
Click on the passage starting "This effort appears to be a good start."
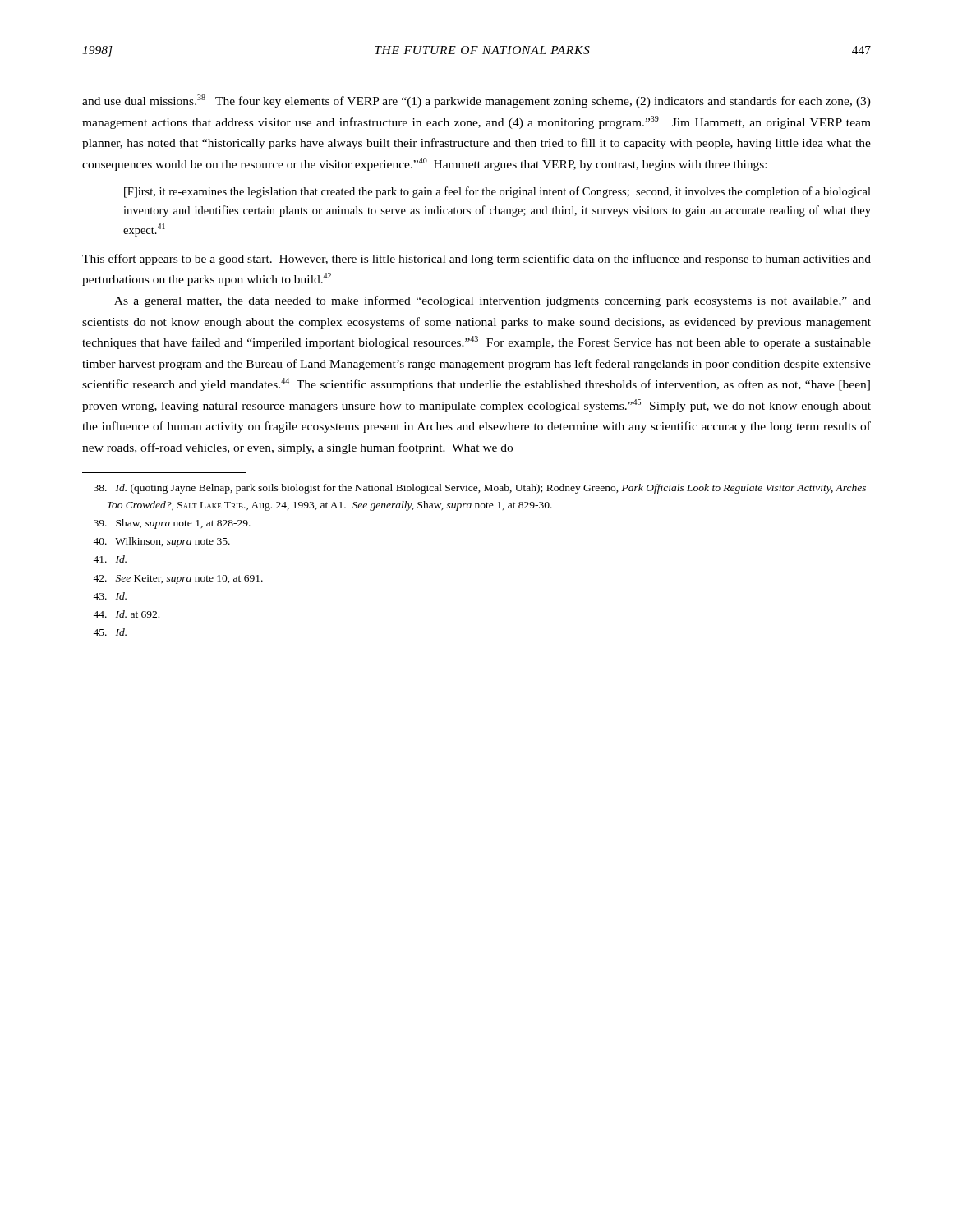pyautogui.click(x=476, y=269)
